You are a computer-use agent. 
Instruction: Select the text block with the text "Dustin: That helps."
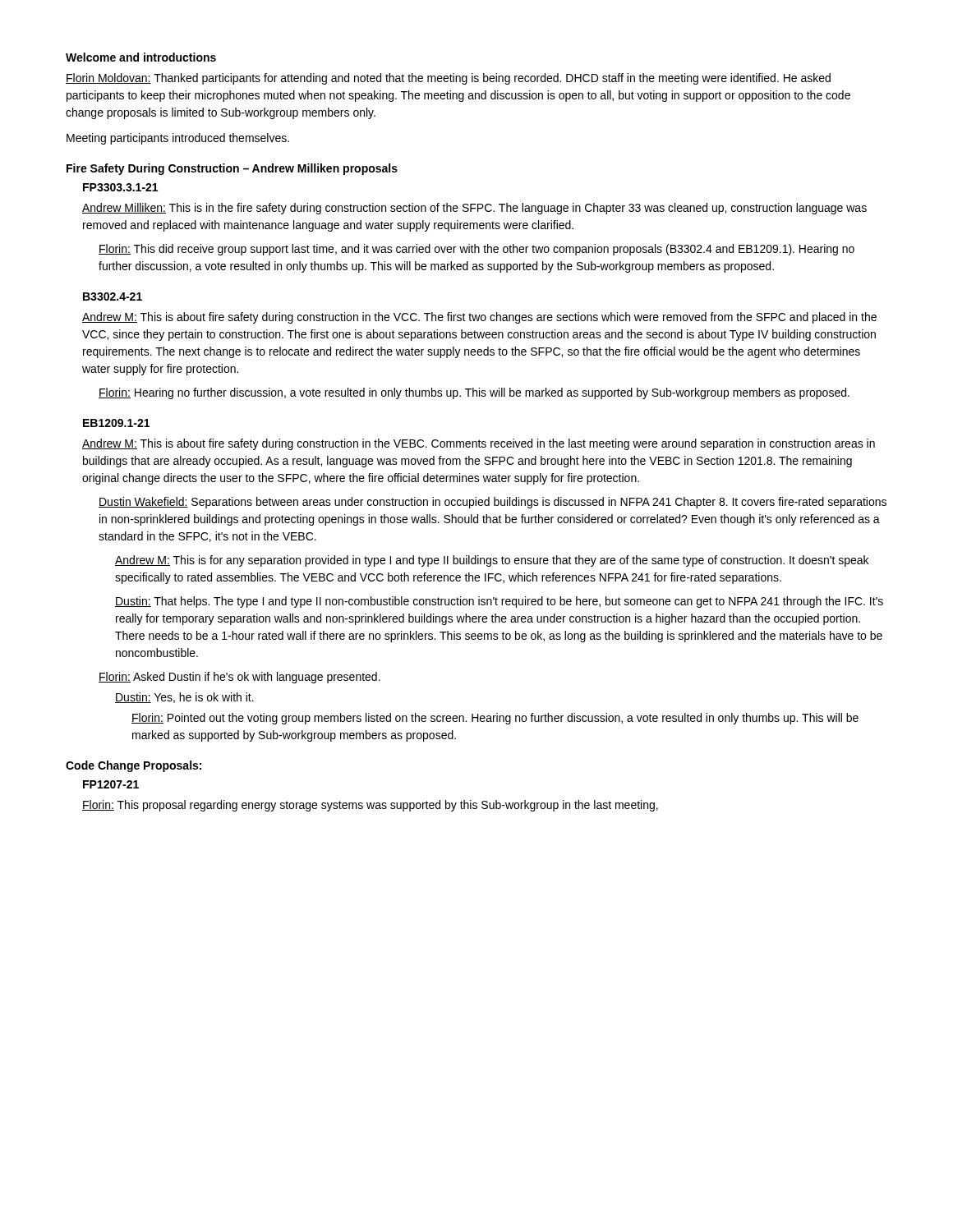(x=499, y=627)
